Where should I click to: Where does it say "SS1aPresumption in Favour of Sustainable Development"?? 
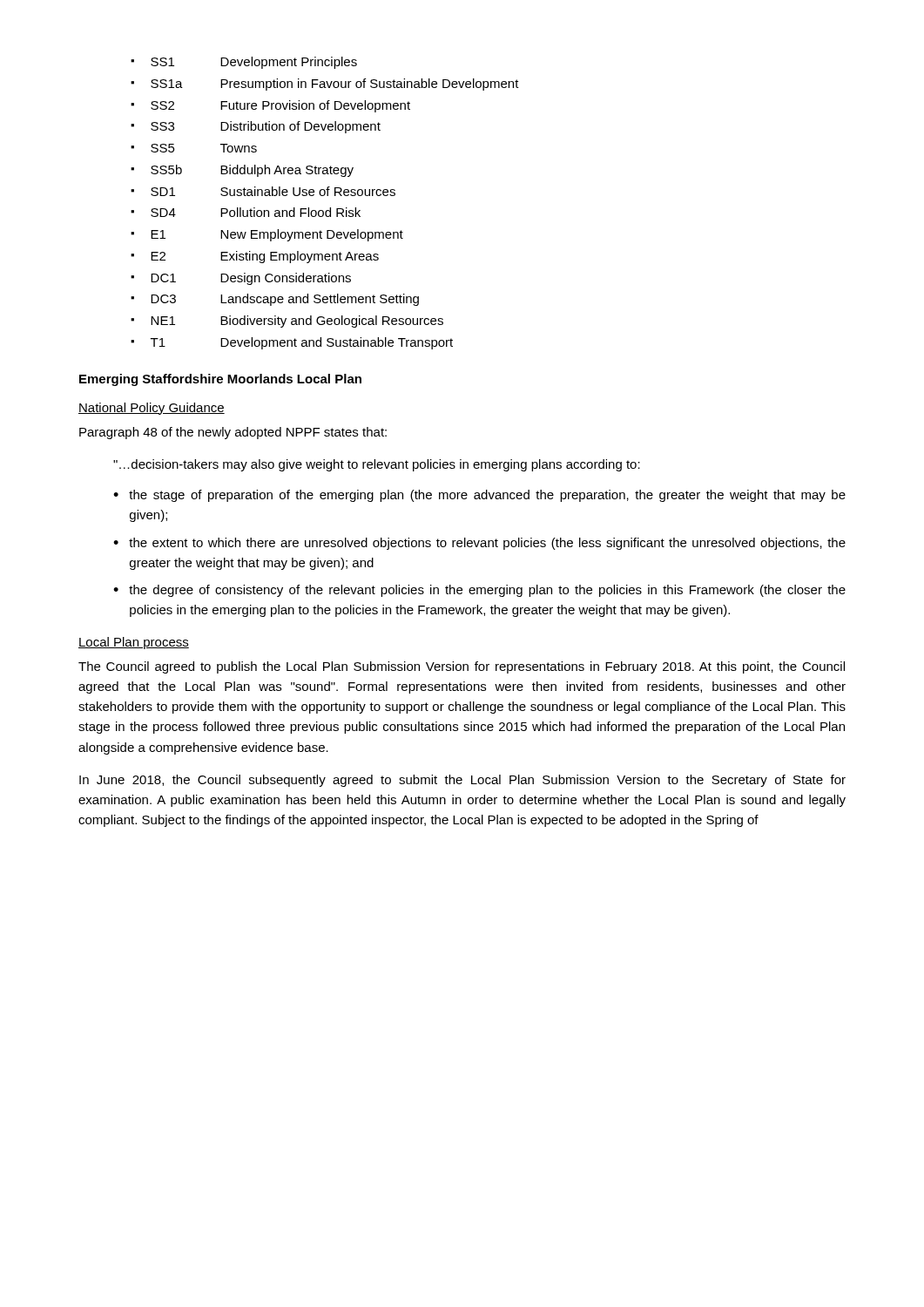pyautogui.click(x=334, y=83)
